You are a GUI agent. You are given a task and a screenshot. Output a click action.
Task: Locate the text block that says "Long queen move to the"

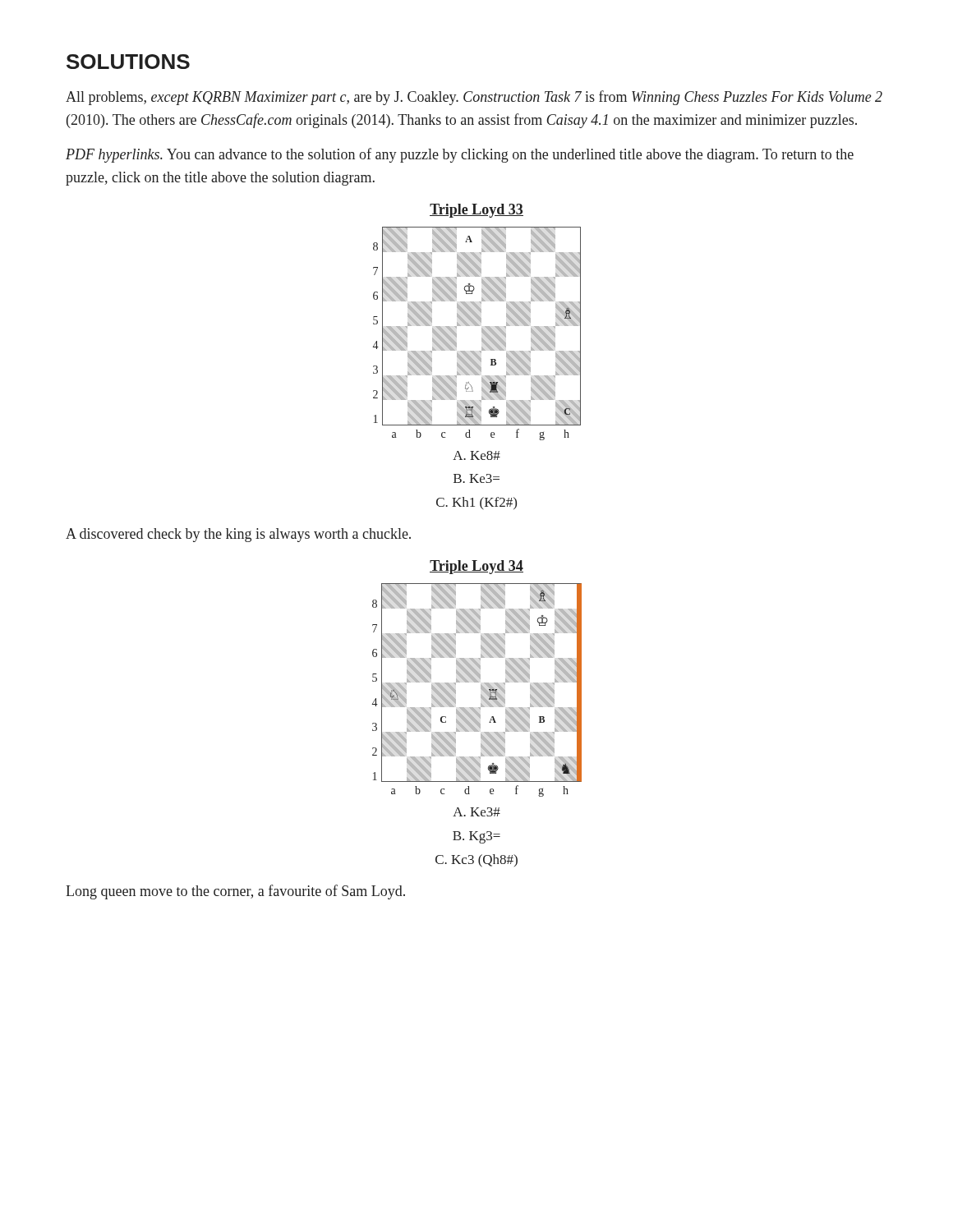(236, 891)
